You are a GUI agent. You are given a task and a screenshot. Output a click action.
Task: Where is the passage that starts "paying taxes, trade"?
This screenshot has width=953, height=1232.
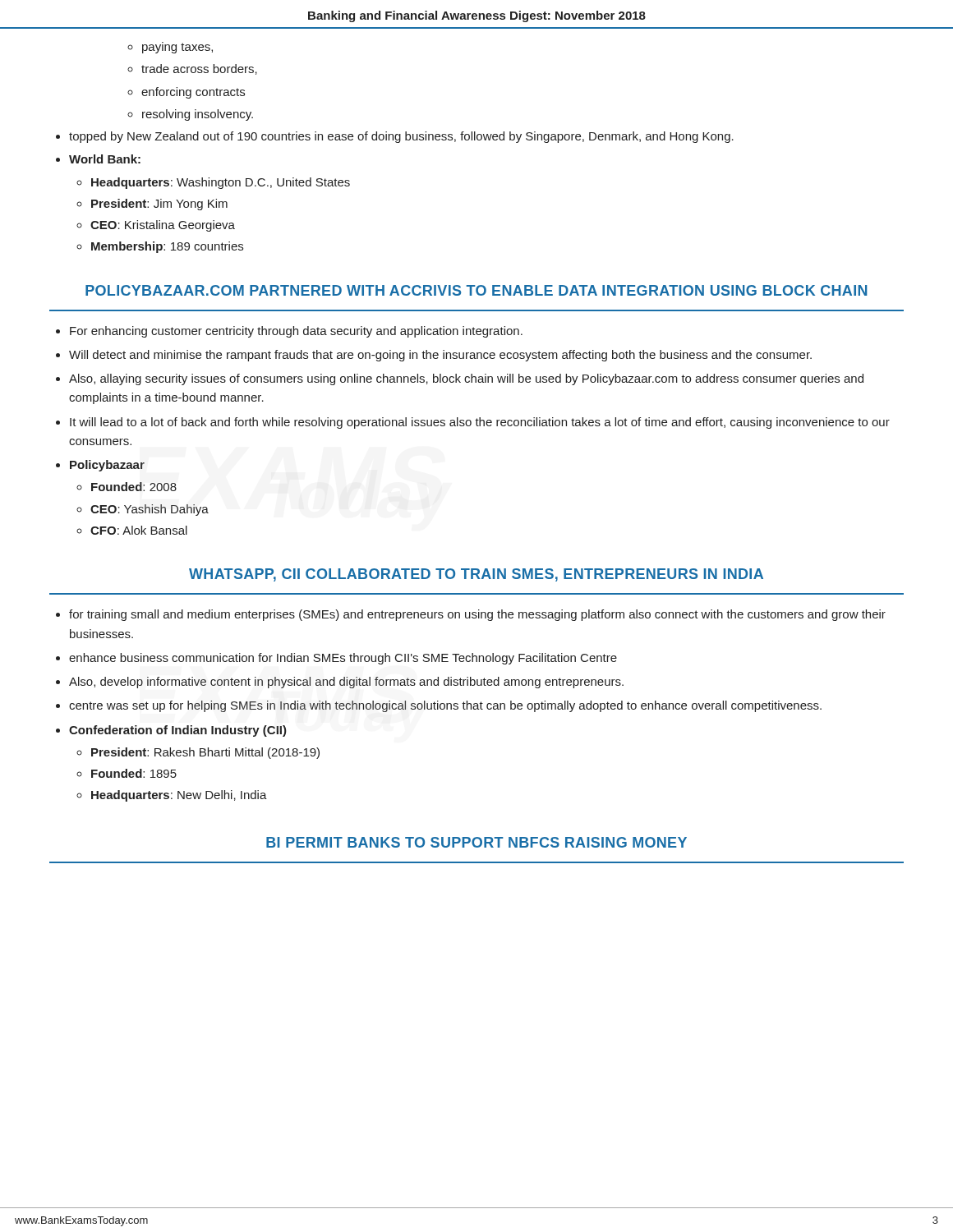tap(170, 48)
